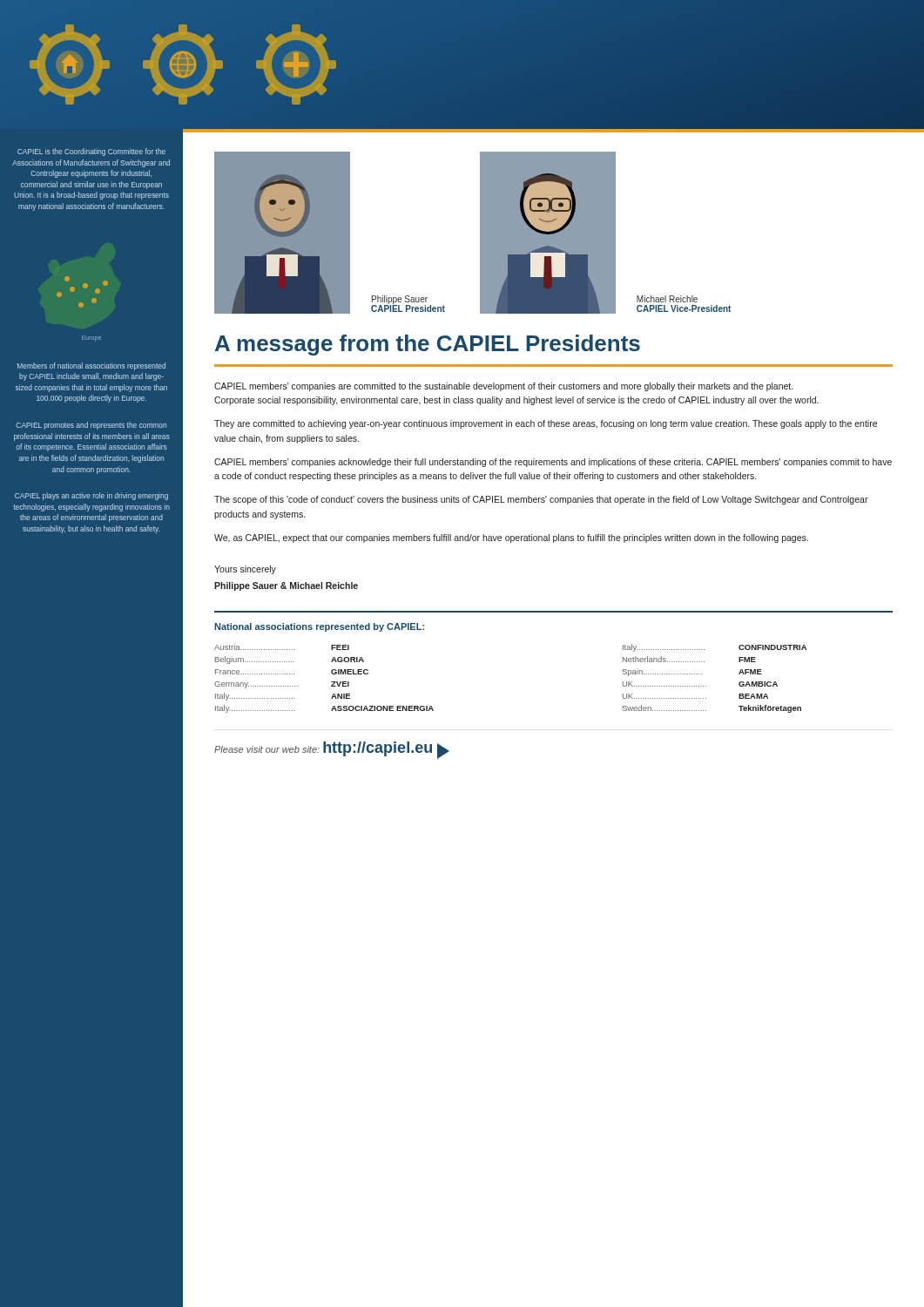Click on the caption that says "Michael Reichle CAPIEL Vice-President"
The width and height of the screenshot is (924, 1307).
684,304
